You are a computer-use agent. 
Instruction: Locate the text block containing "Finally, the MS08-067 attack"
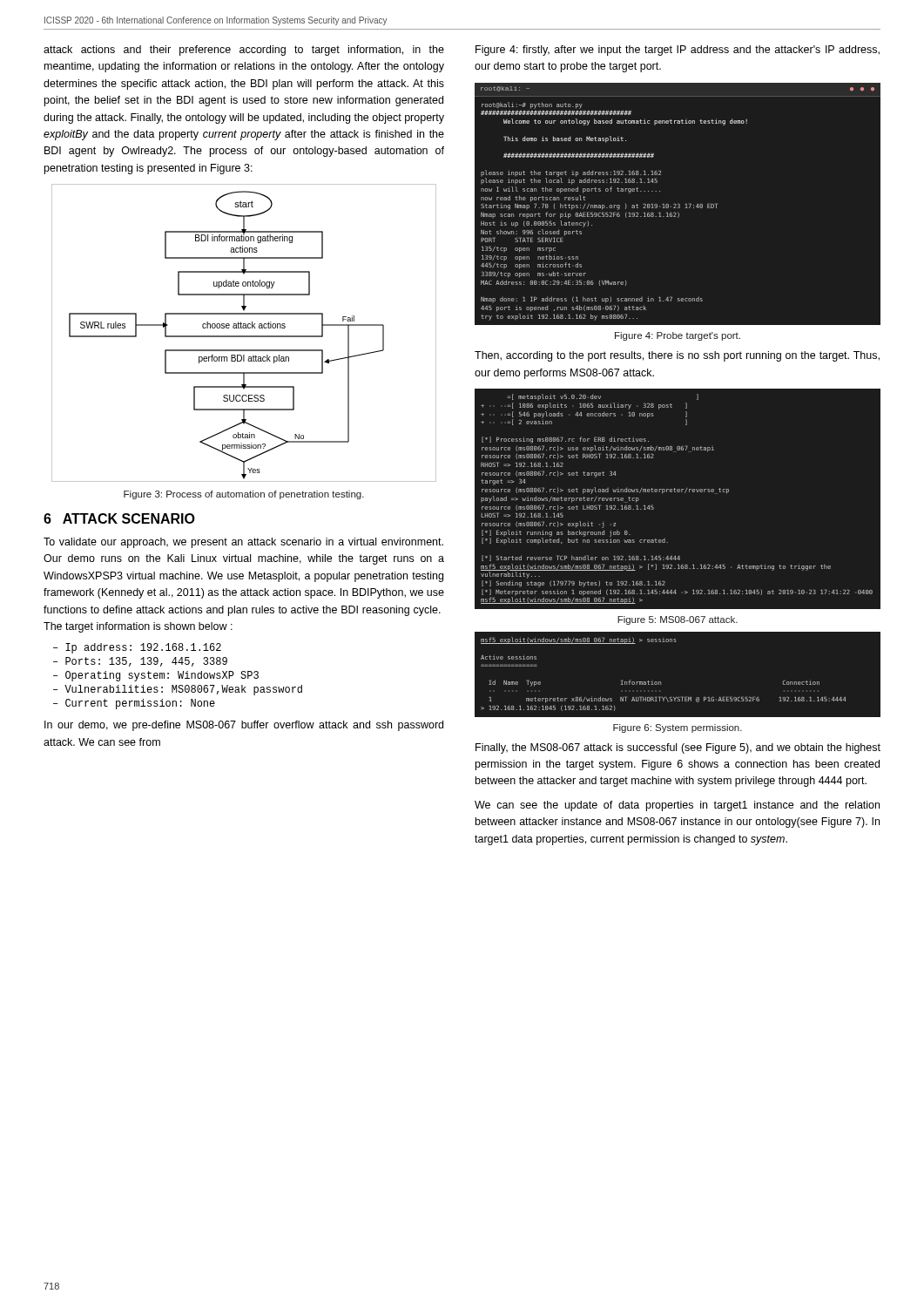pyautogui.click(x=678, y=764)
